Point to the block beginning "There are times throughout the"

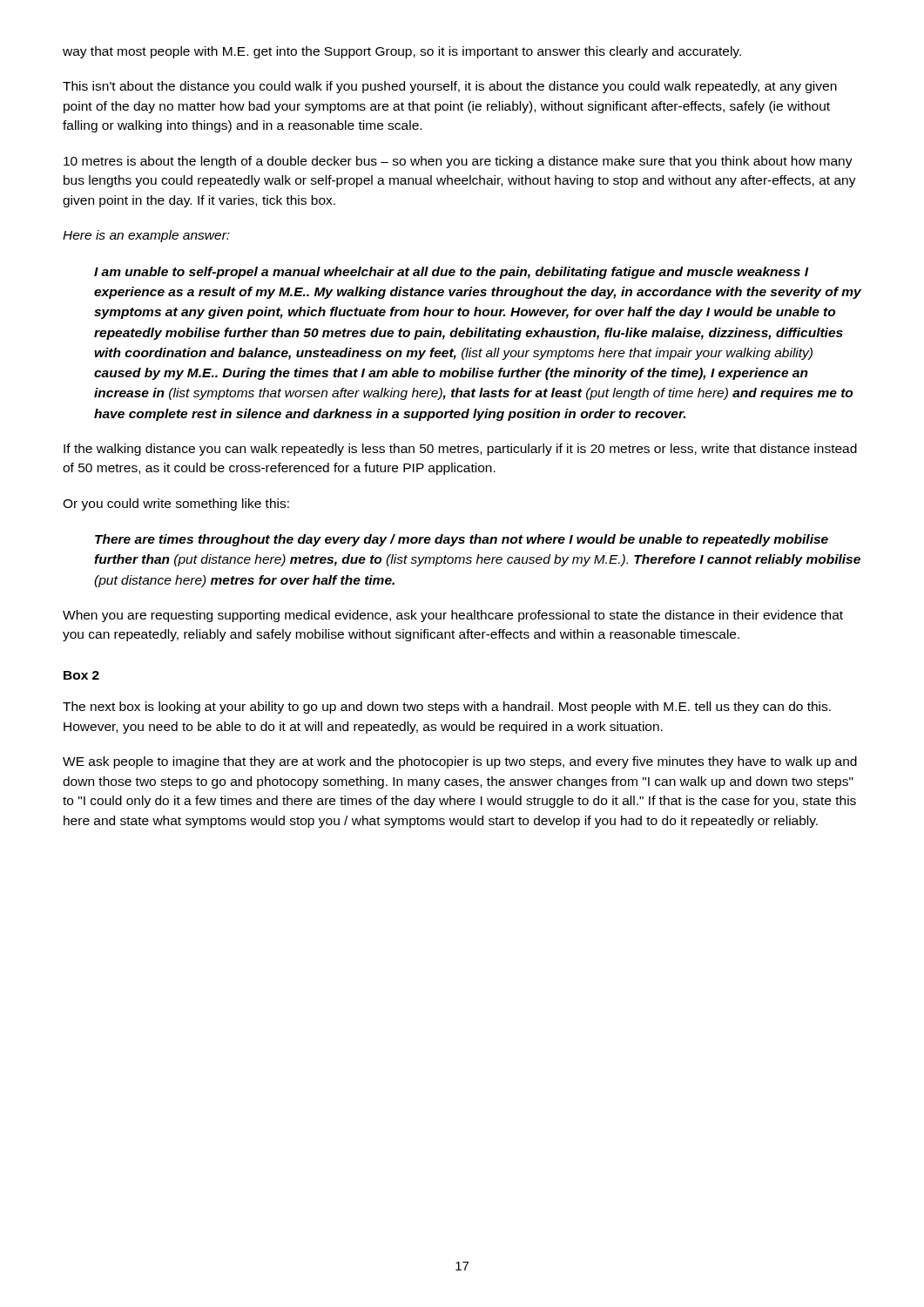pos(477,559)
